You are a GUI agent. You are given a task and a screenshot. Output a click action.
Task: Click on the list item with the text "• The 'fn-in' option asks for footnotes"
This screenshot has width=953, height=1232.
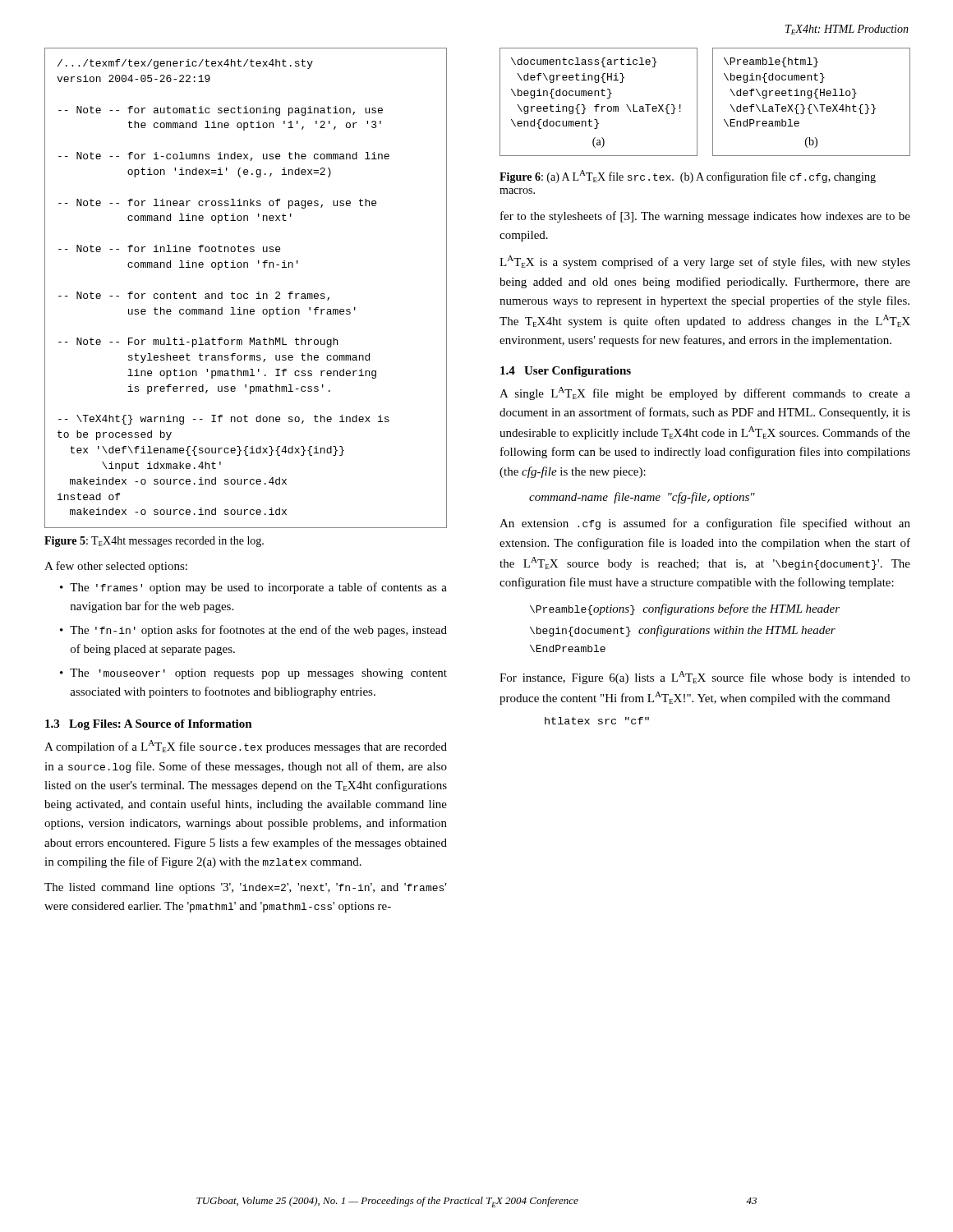pos(253,640)
